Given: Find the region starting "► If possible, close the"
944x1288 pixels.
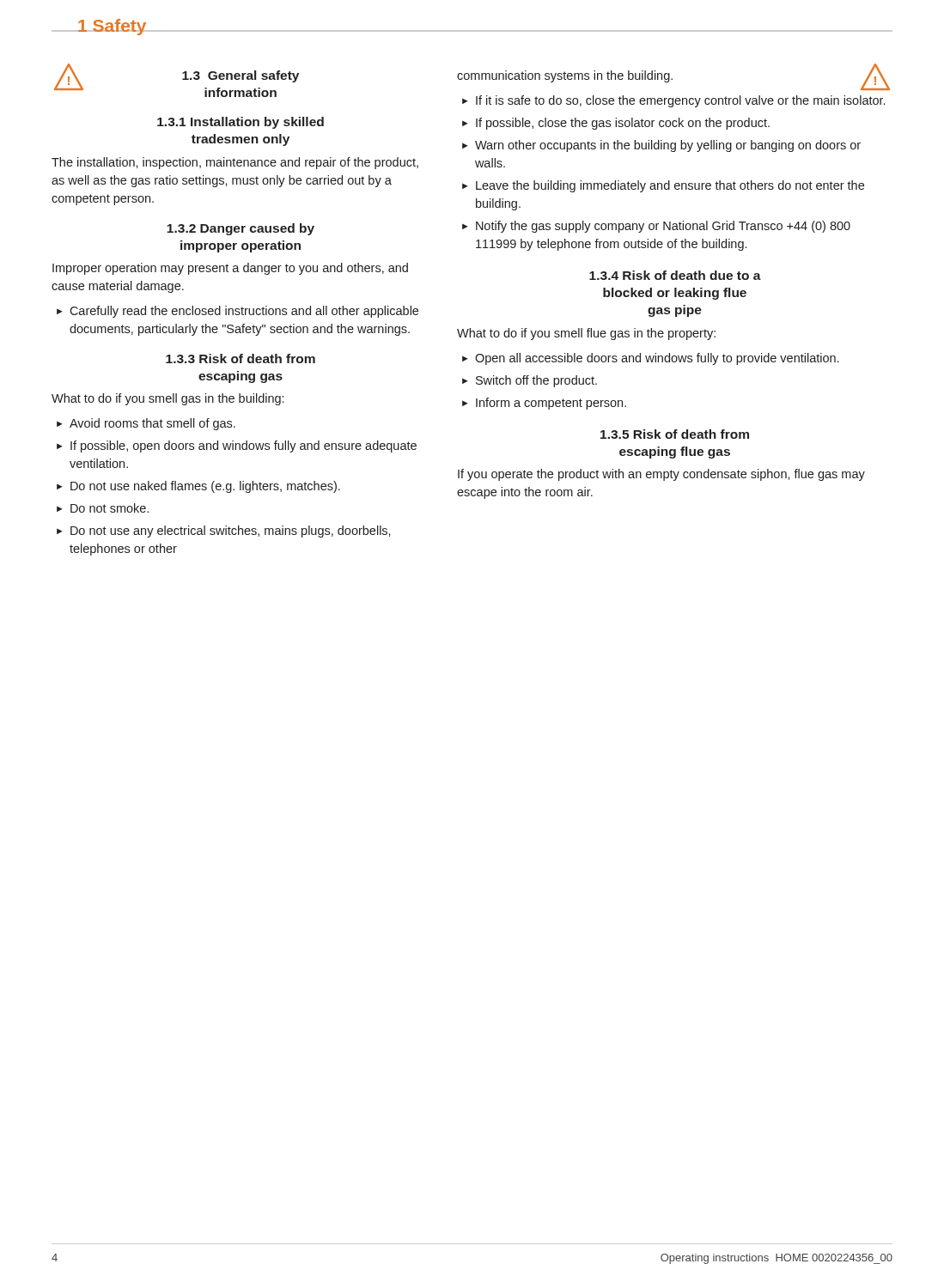Looking at the screenshot, I should (676, 123).
